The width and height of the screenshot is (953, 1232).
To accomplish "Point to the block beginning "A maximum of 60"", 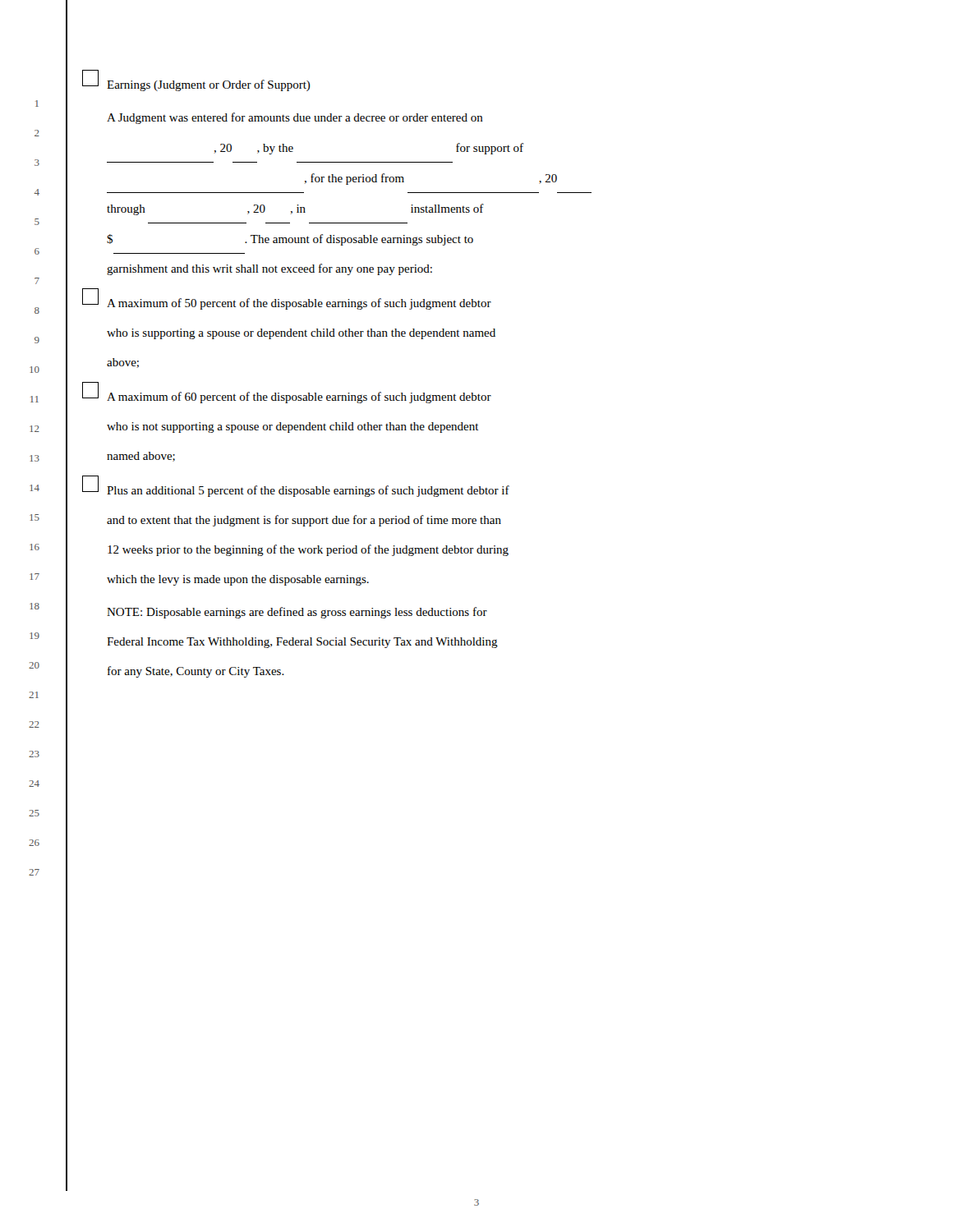I will [x=287, y=393].
